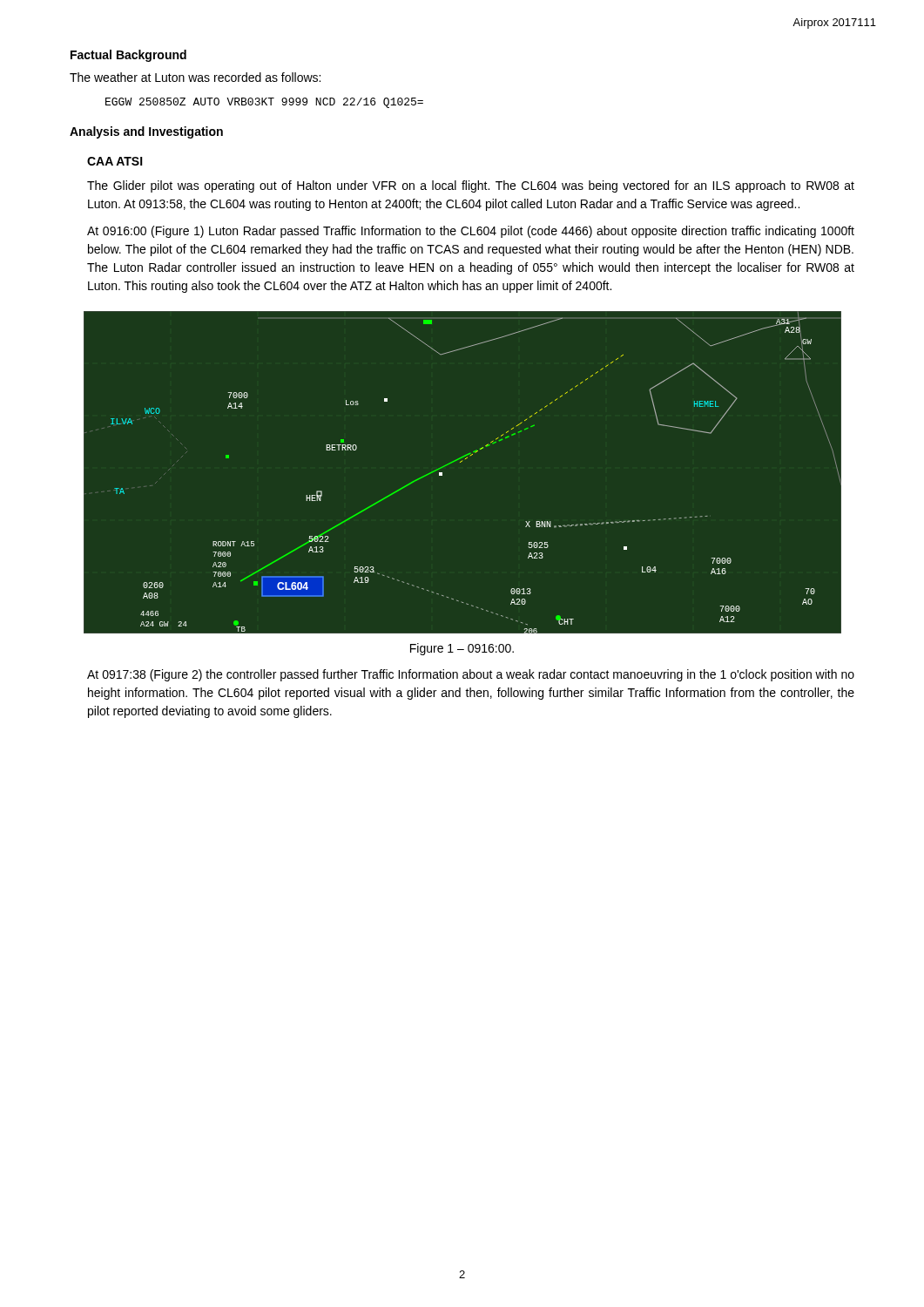
Task: Click where it says "Analysis and Investigation"
Action: click(147, 132)
